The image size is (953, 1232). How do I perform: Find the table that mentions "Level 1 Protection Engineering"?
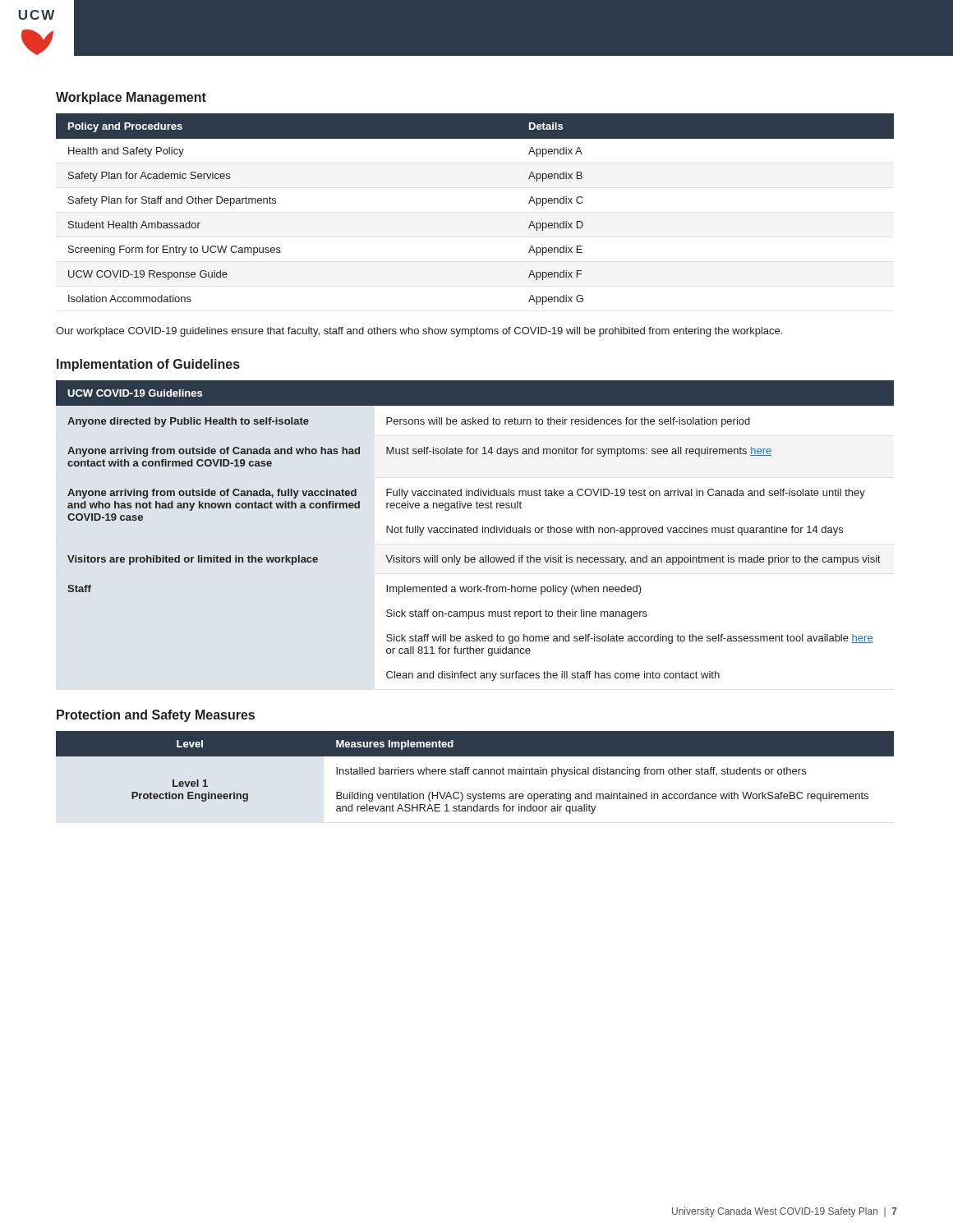pyautogui.click(x=475, y=777)
